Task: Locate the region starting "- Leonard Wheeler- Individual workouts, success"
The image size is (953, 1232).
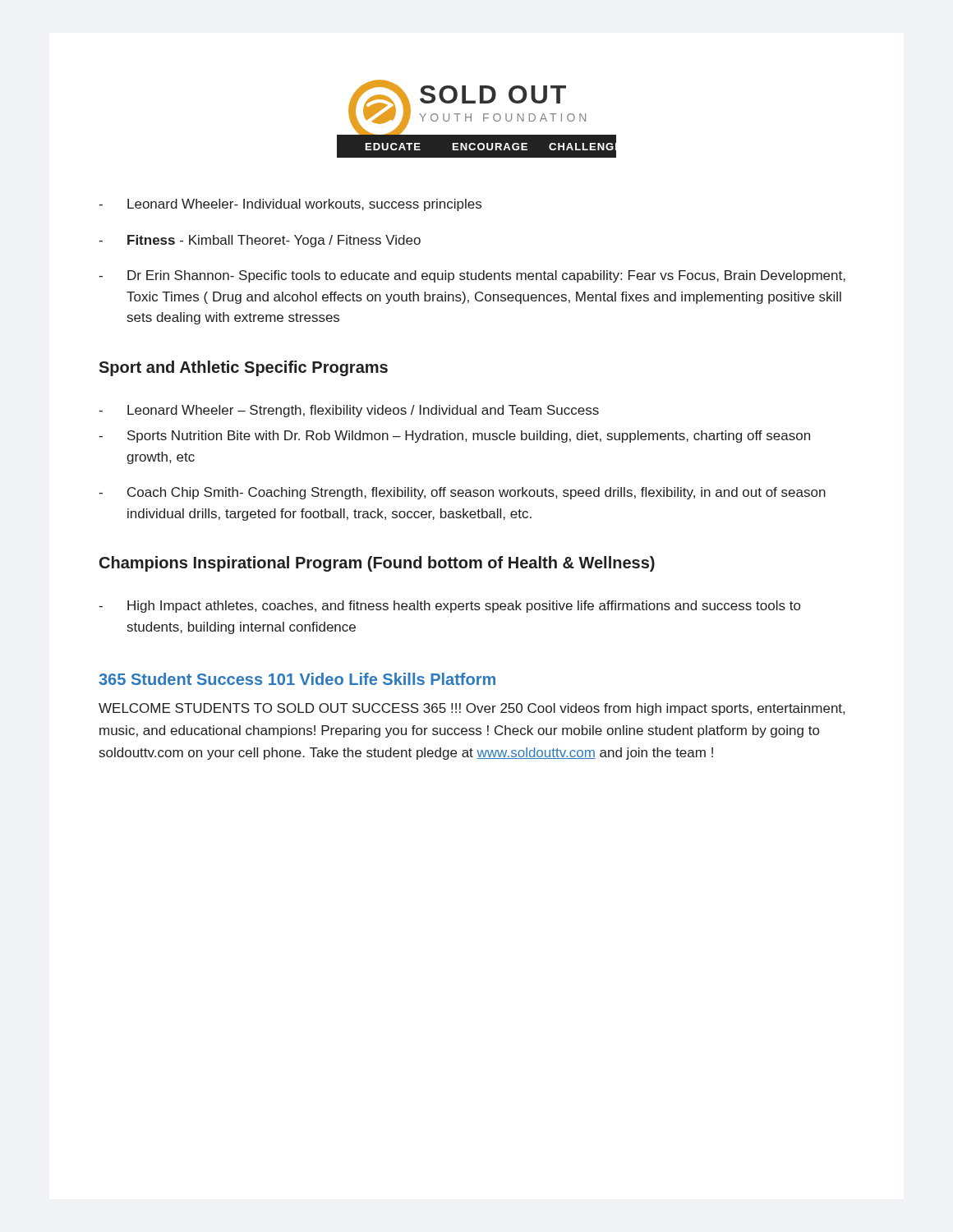Action: 290,204
